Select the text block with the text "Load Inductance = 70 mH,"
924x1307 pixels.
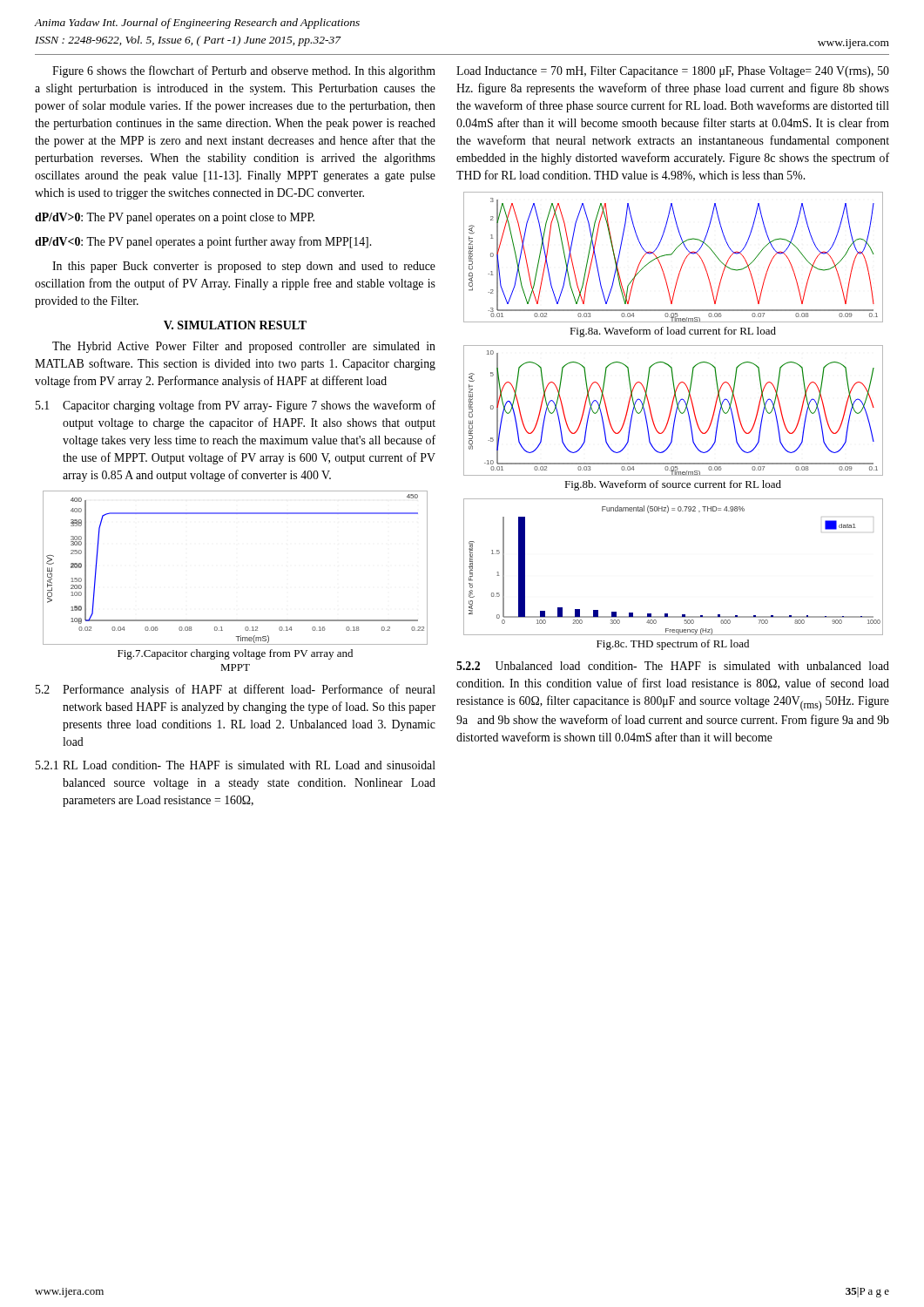673,124
